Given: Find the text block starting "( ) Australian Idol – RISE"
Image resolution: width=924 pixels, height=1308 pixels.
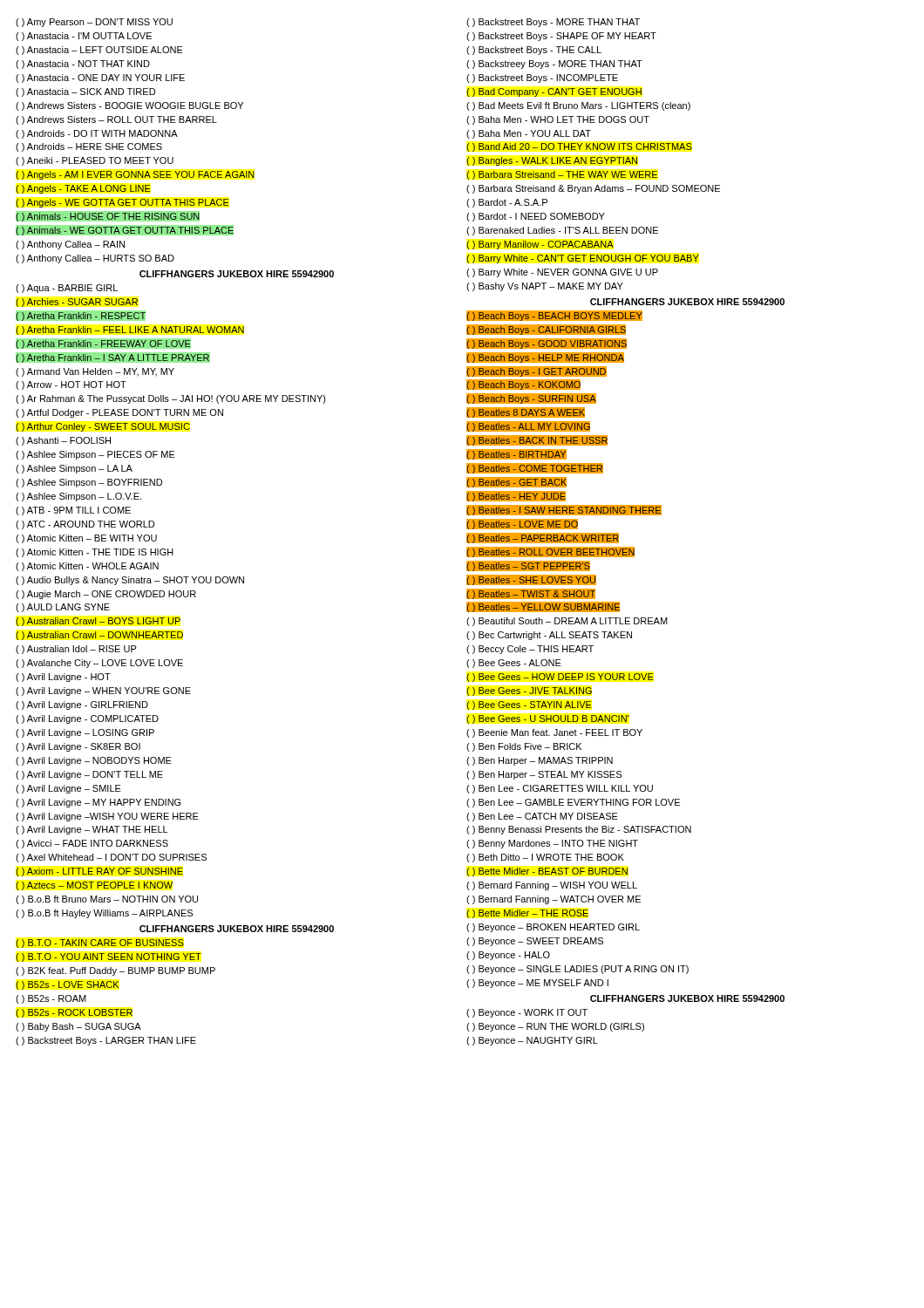Looking at the screenshot, I should (76, 649).
